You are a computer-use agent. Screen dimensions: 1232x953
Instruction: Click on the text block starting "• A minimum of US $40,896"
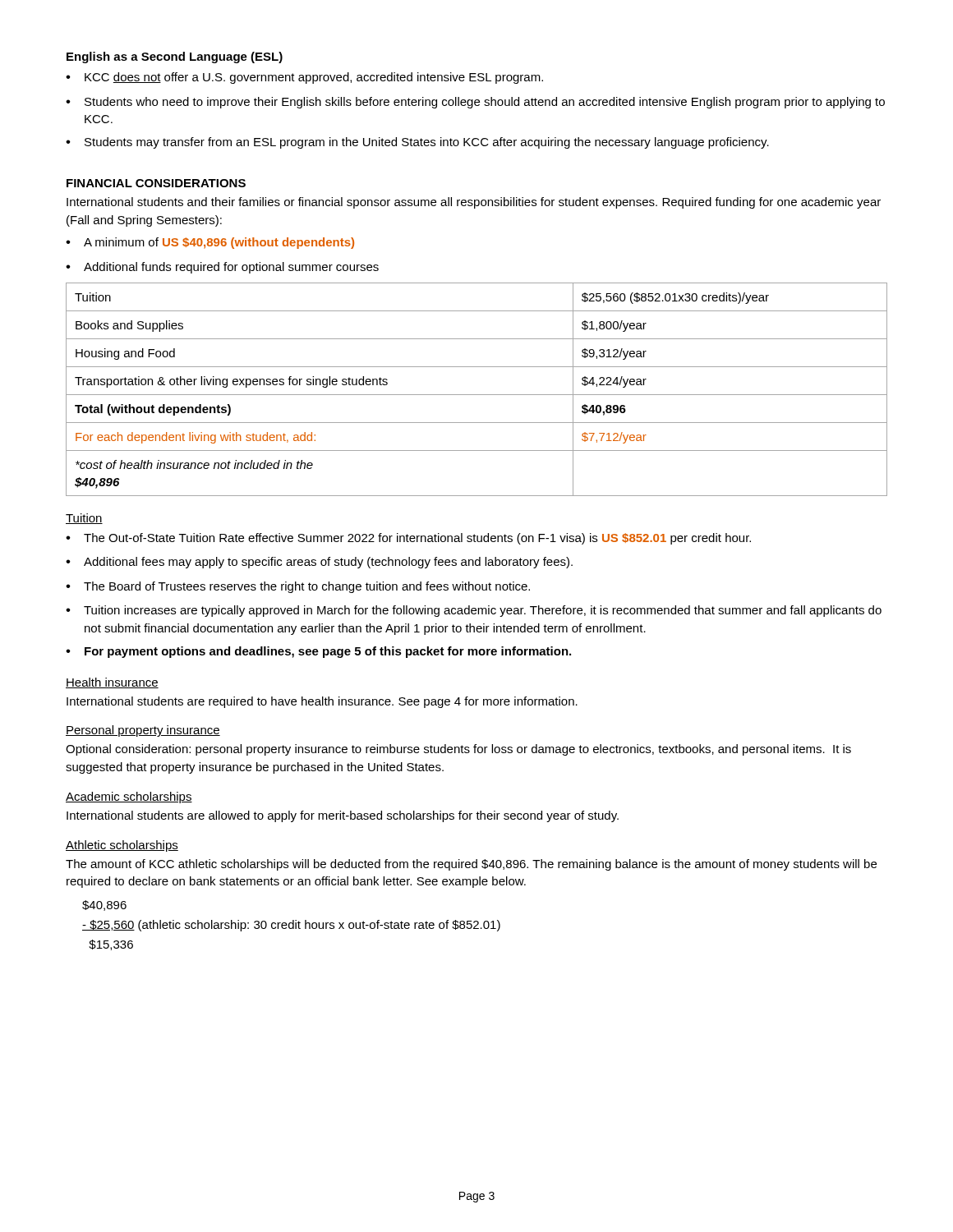coord(210,243)
